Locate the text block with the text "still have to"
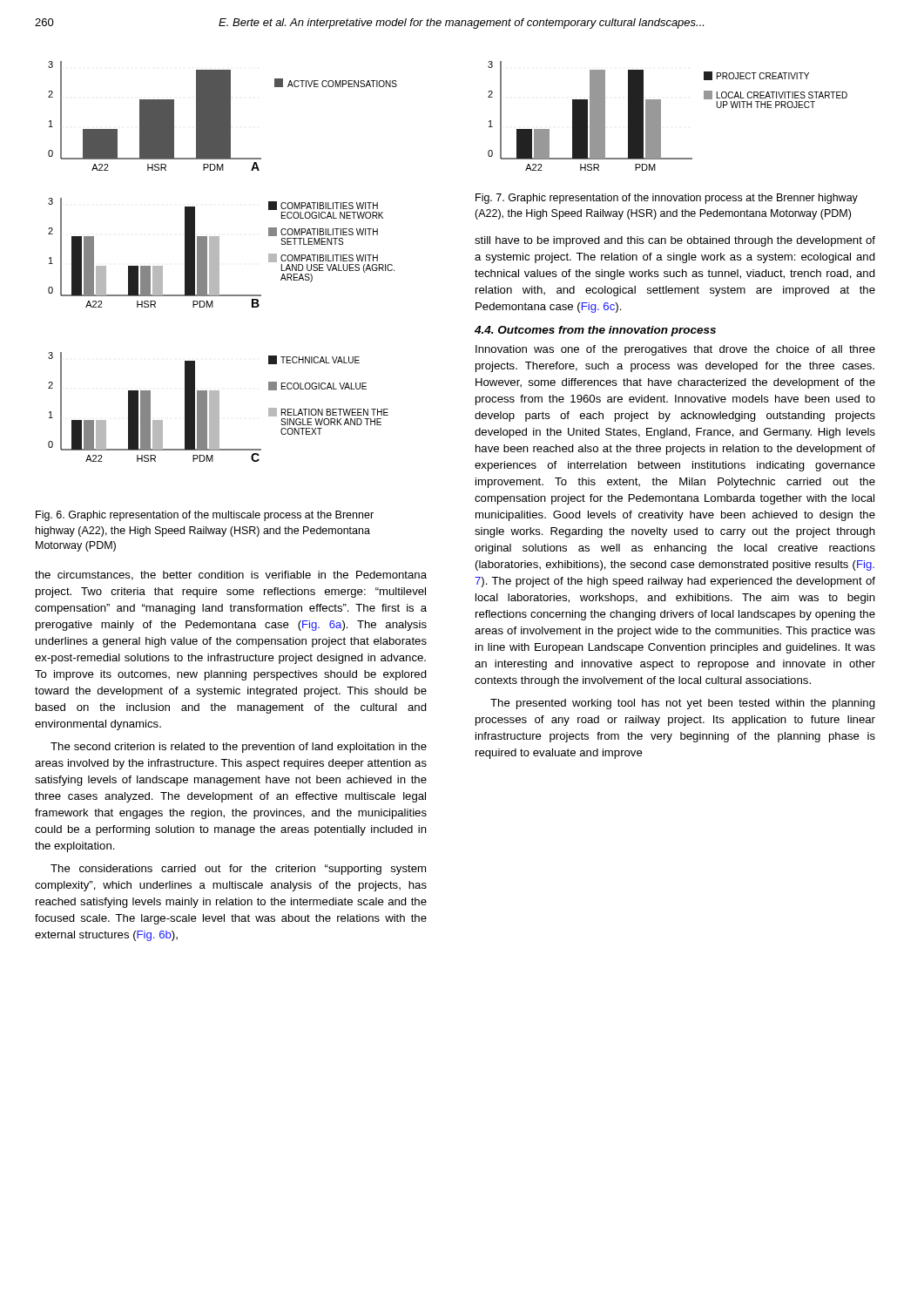 [675, 273]
